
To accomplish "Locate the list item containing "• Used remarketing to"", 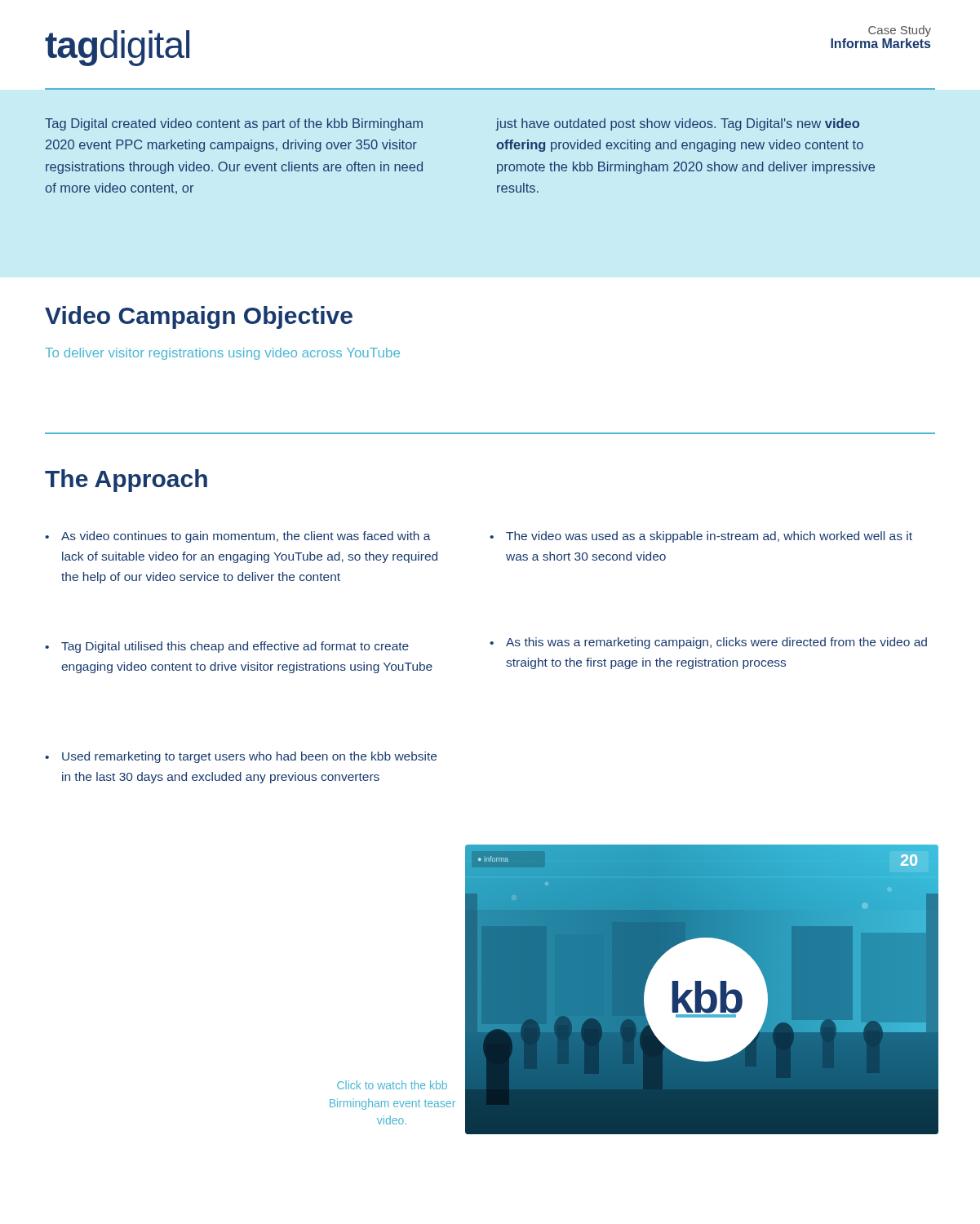I will (245, 767).
